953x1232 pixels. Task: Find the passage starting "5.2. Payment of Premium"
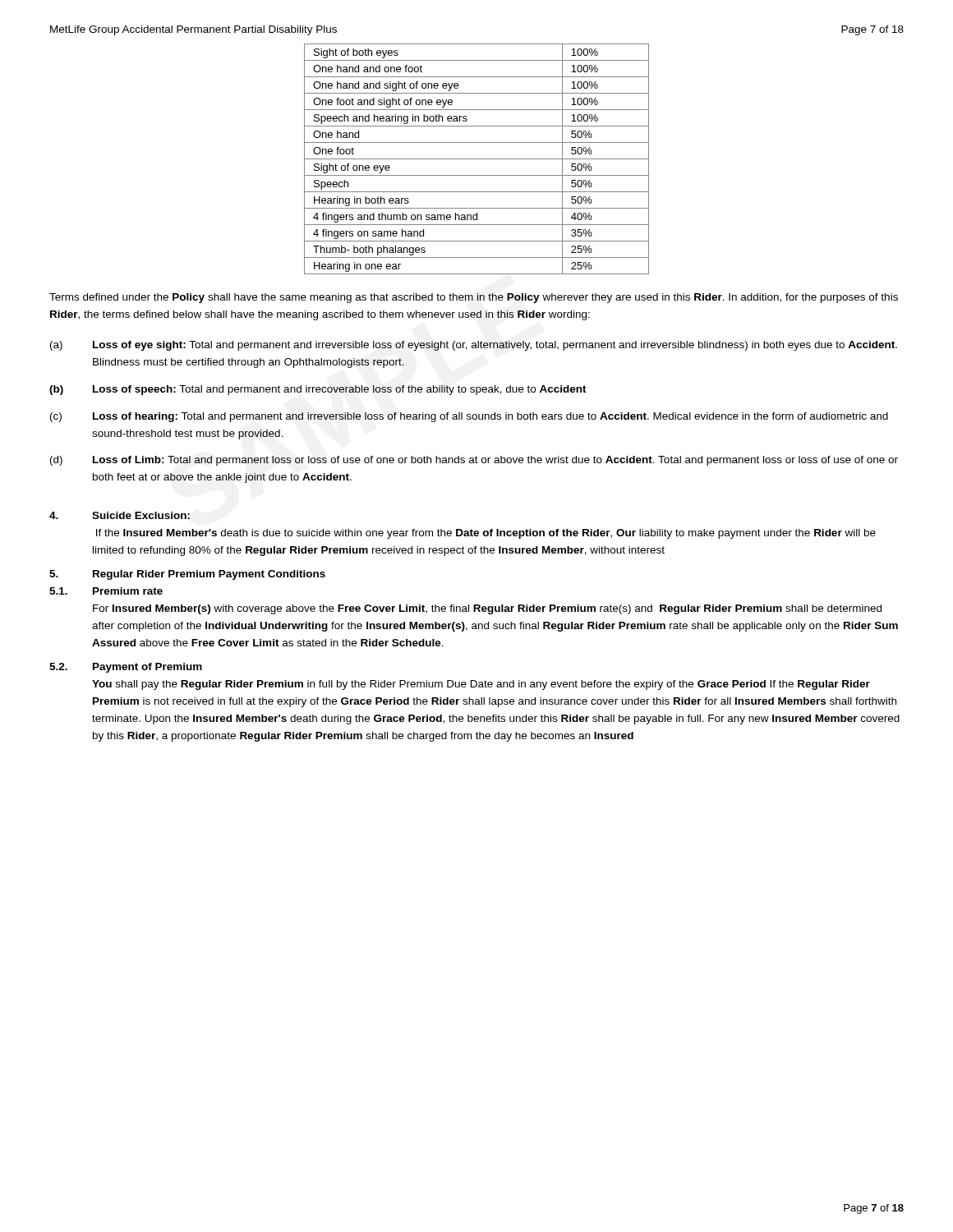(126, 666)
